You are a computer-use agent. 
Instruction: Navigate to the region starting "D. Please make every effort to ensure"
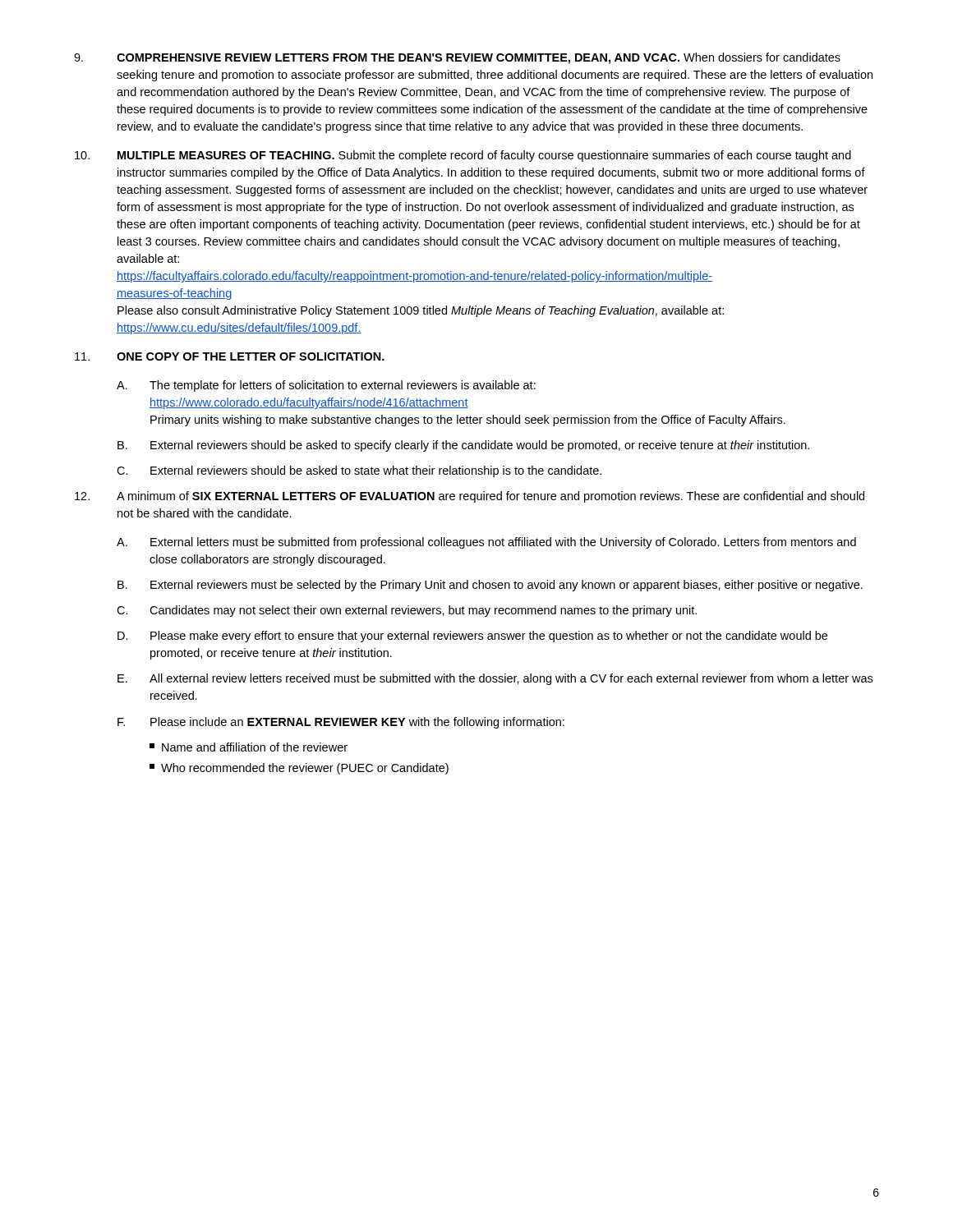[498, 645]
